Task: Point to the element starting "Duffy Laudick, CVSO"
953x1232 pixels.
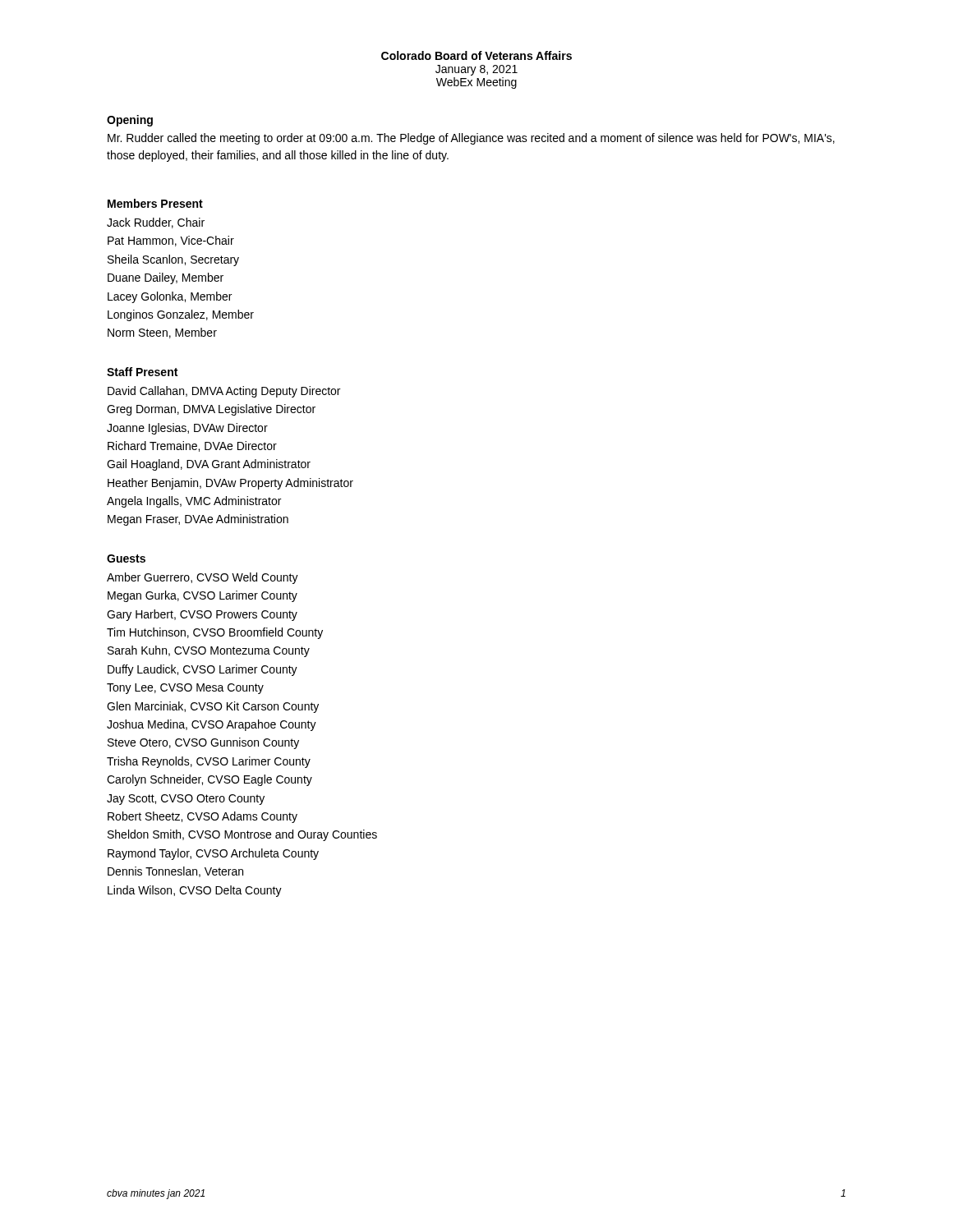Action: pyautogui.click(x=202, y=669)
